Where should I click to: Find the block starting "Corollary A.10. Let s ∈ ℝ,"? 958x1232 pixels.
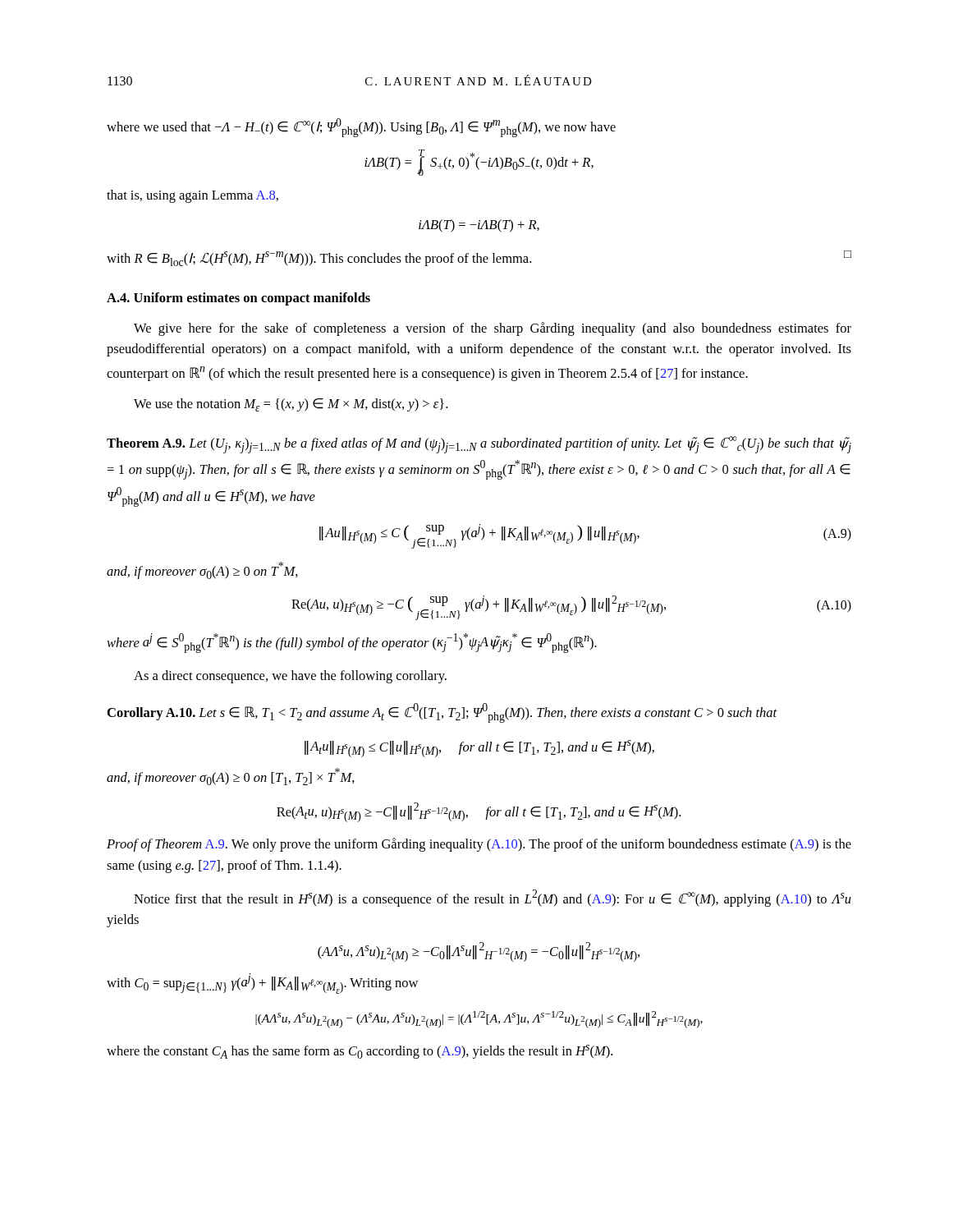tap(479, 713)
